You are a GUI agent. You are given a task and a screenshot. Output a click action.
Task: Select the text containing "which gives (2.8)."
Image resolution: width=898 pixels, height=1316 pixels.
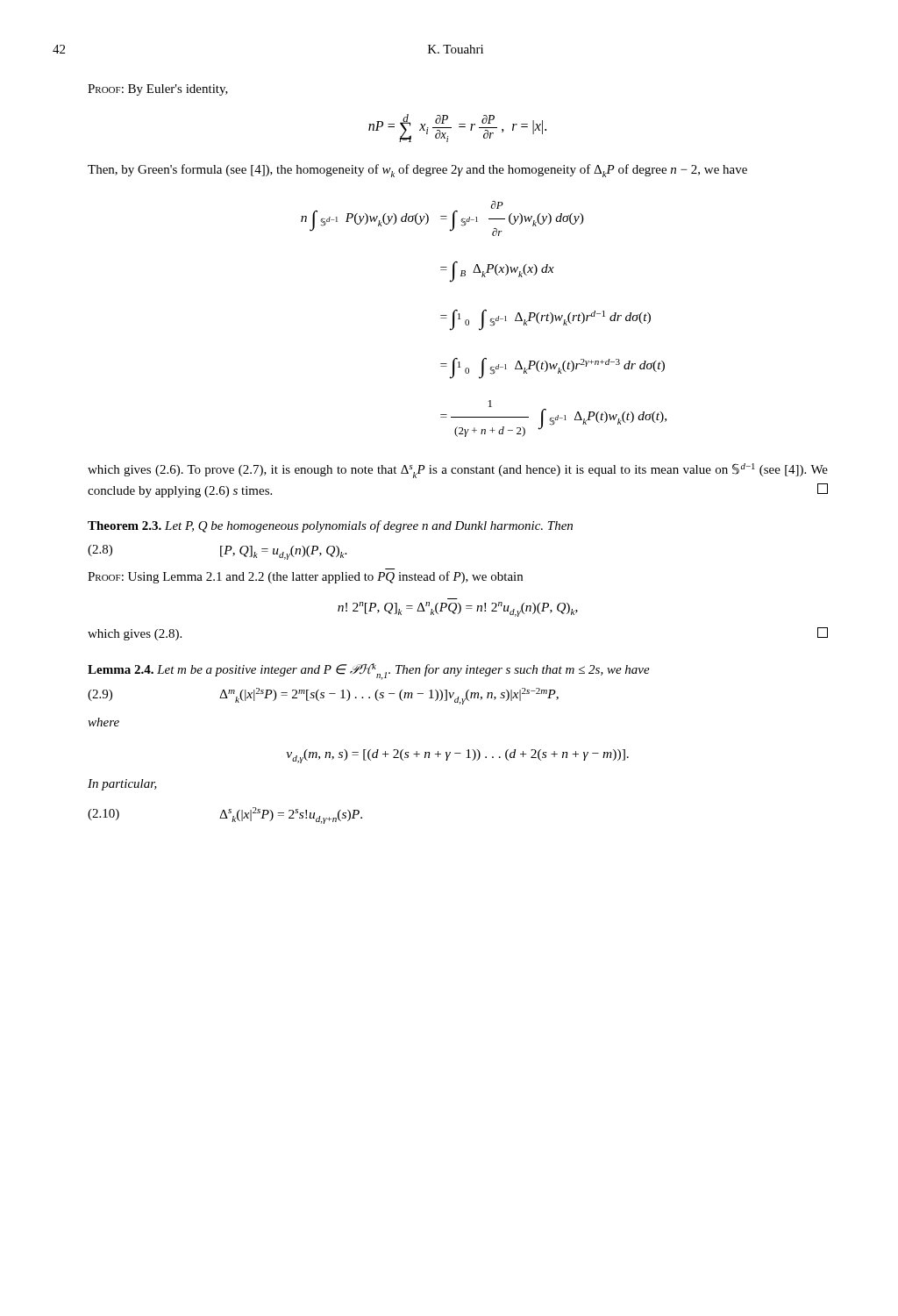pyautogui.click(x=131, y=634)
